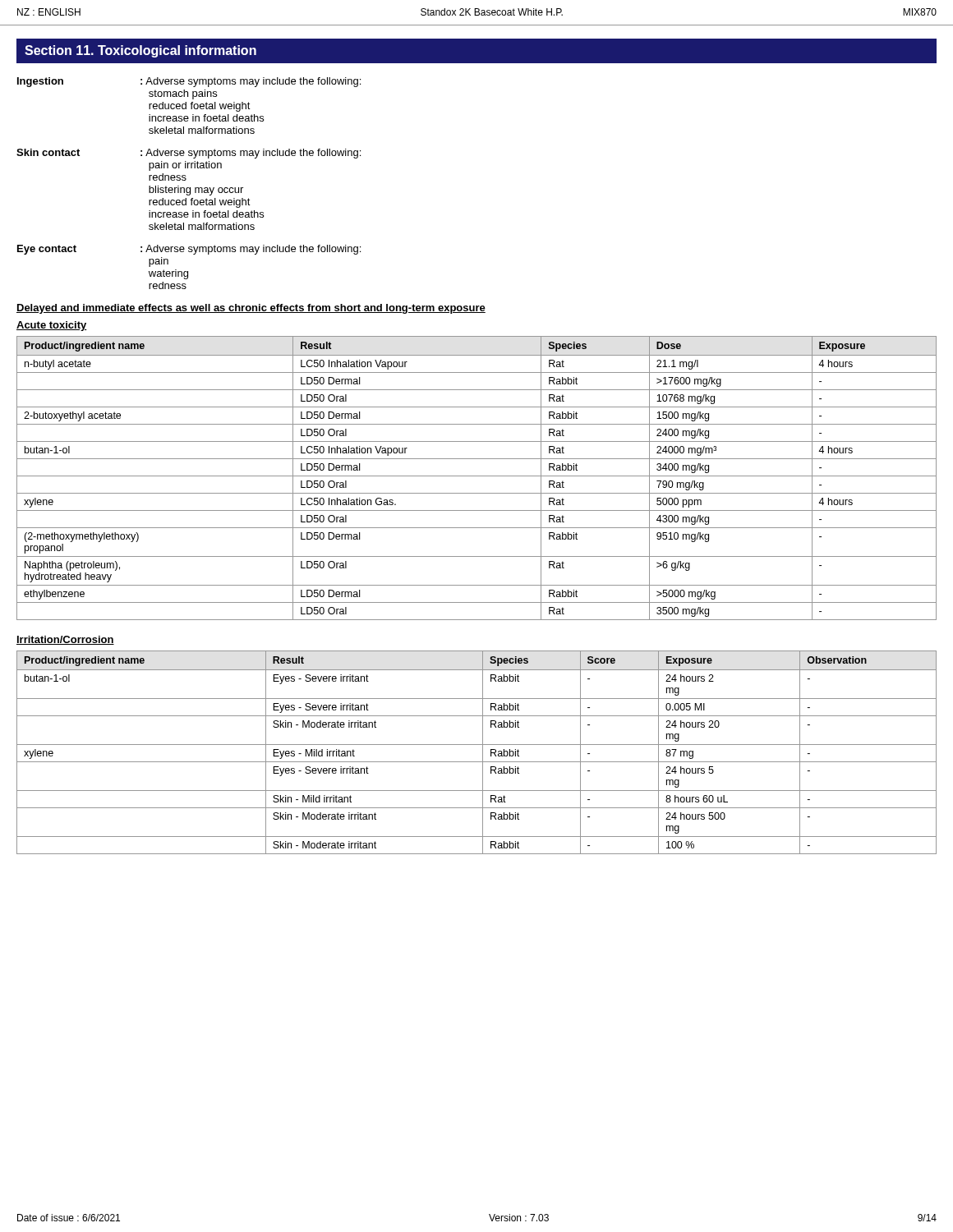Locate the section header containing "Delayed and immediate effects as well as"
Viewport: 953px width, 1232px height.
251,308
